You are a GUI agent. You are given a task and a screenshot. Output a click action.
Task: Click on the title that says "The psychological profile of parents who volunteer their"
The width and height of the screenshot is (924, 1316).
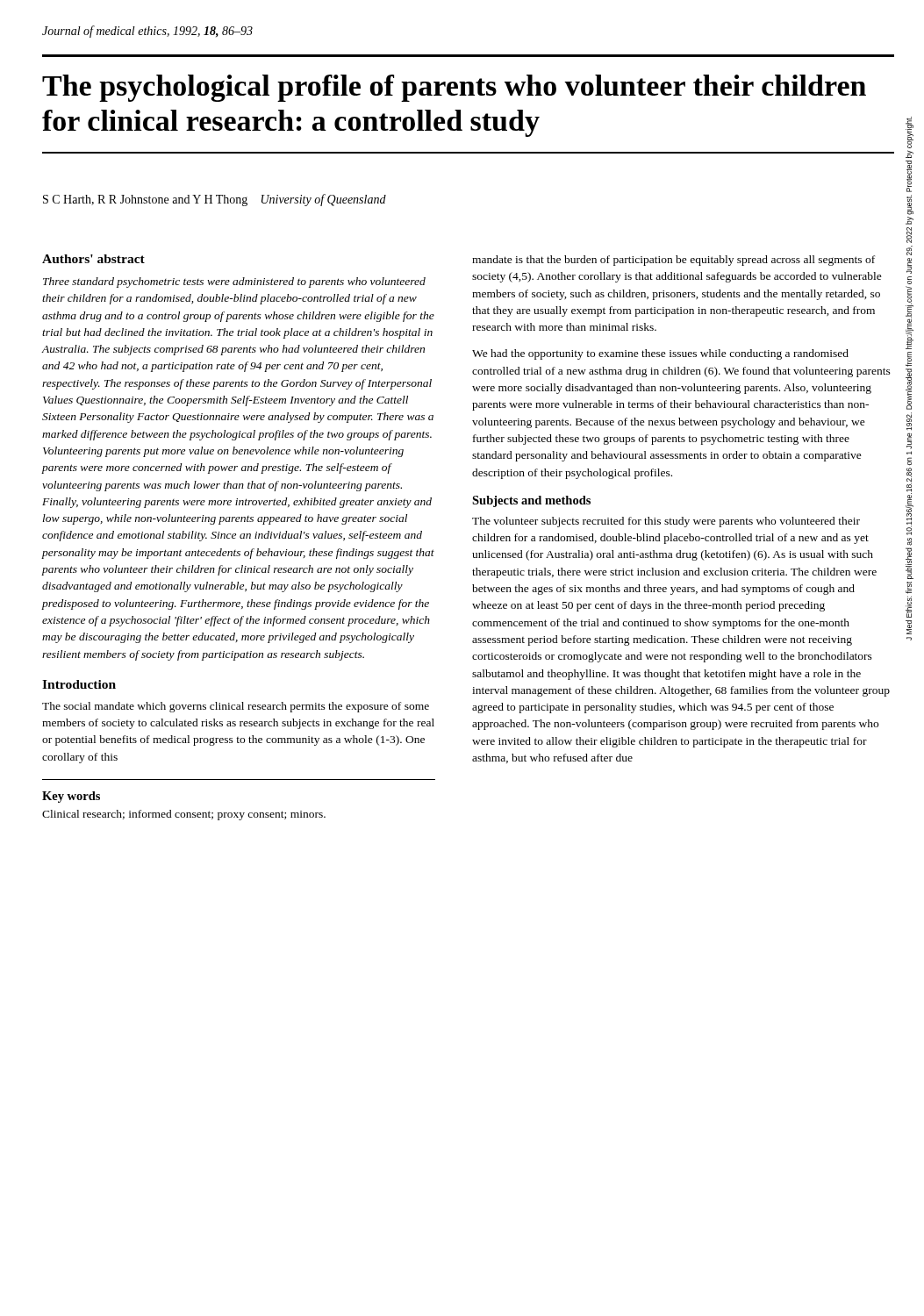[468, 104]
